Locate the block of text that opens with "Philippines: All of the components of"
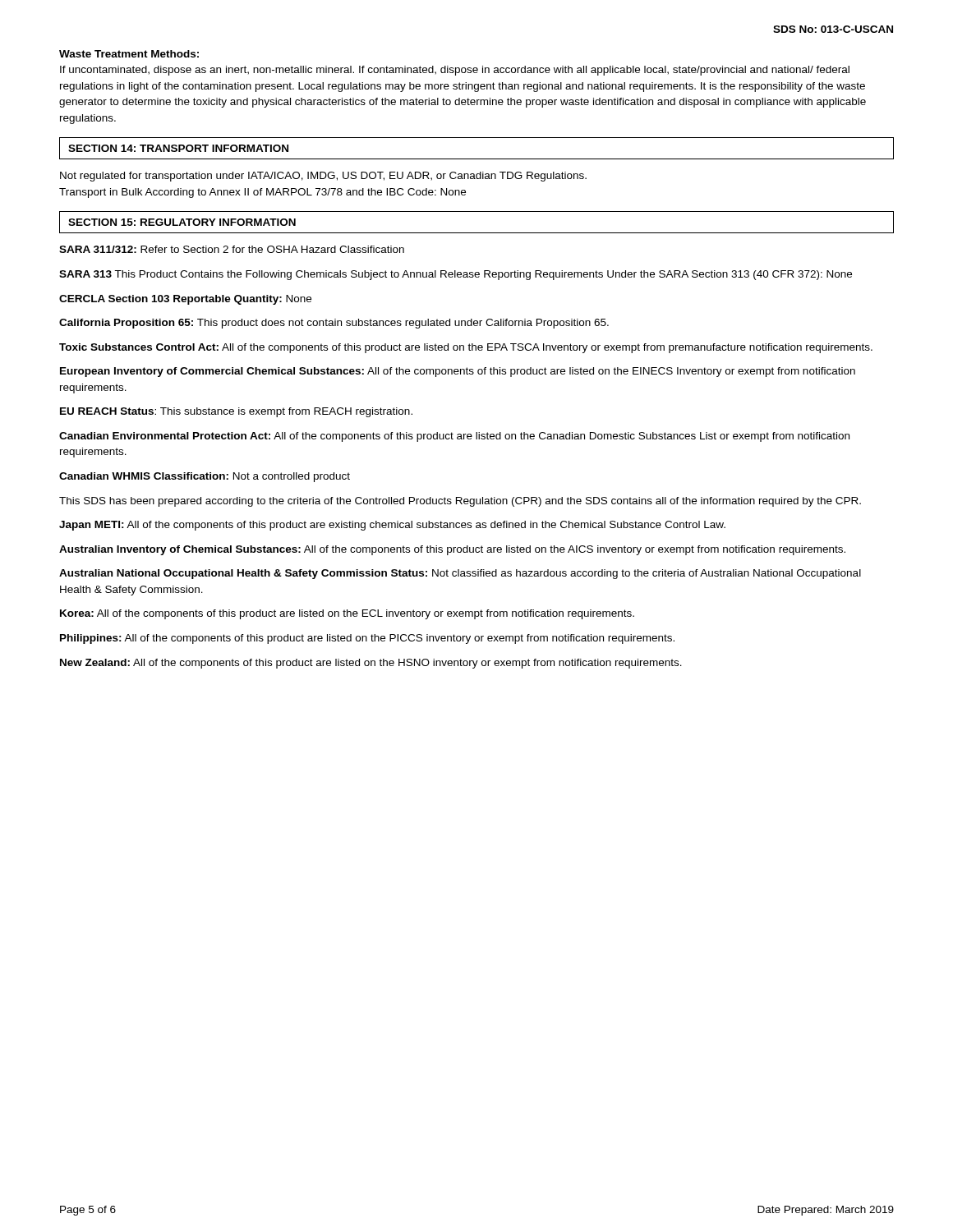The image size is (953, 1232). (x=367, y=638)
